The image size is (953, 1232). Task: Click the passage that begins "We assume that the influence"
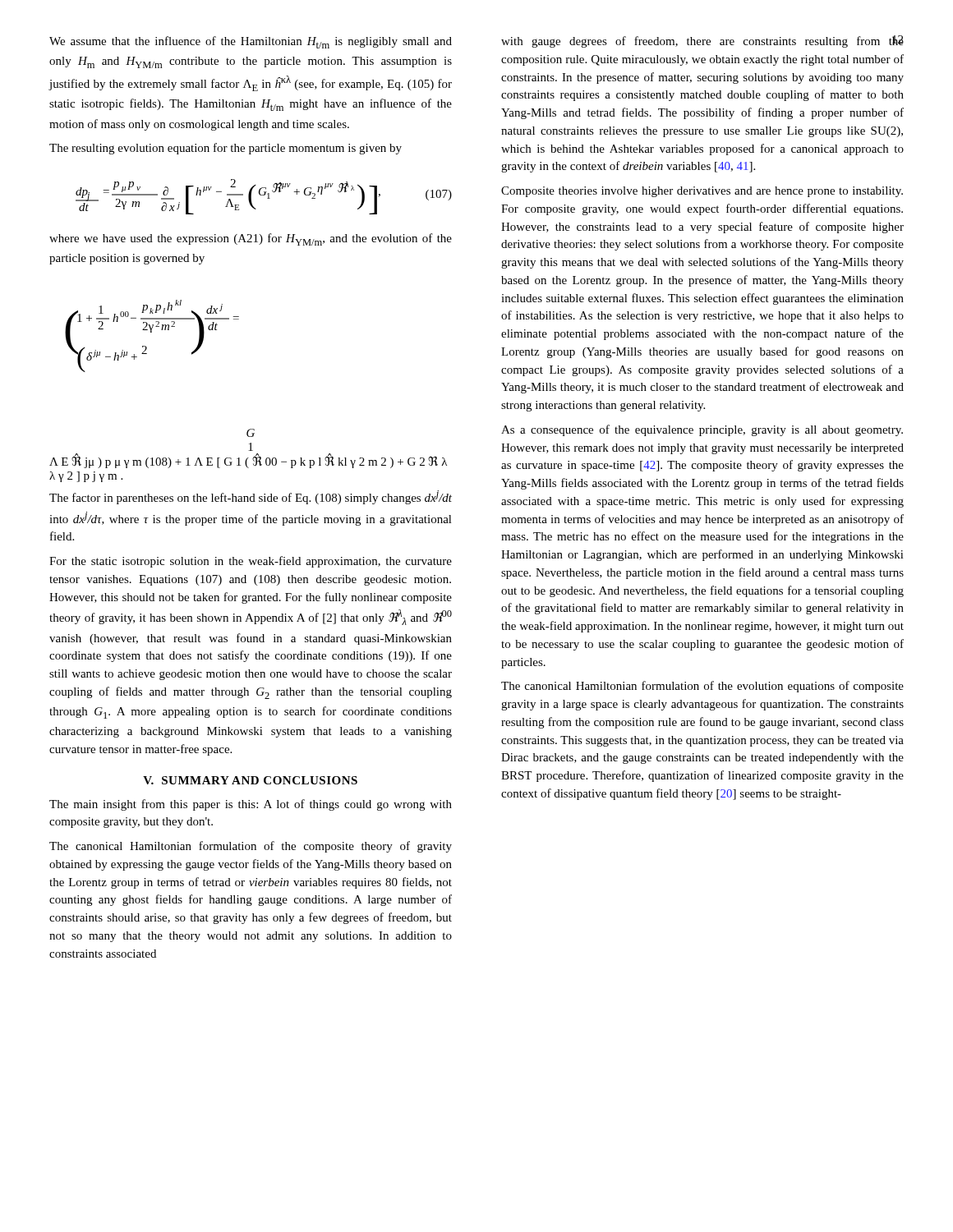[x=251, y=83]
